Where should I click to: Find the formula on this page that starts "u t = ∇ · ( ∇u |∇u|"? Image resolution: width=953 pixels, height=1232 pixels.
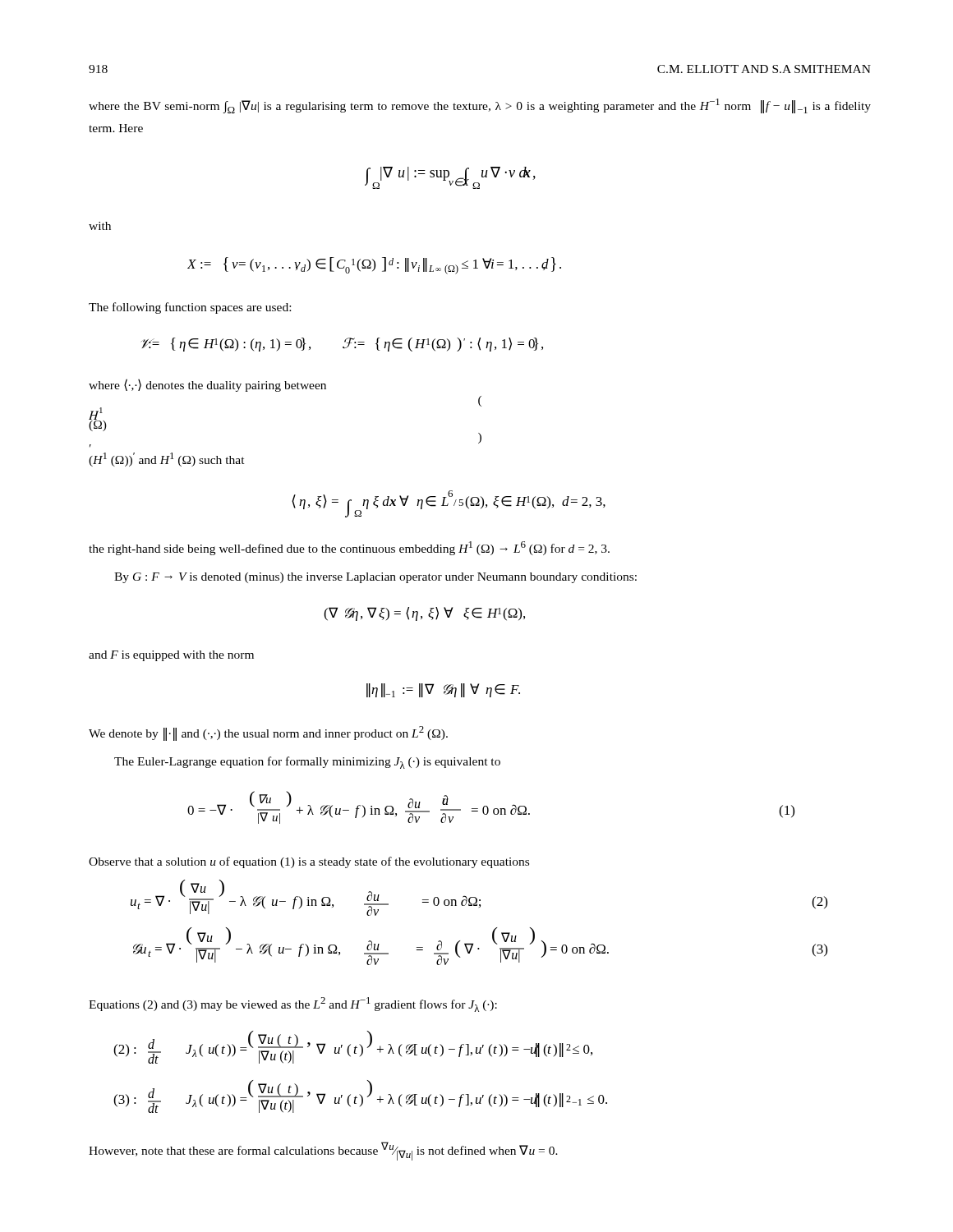click(479, 929)
